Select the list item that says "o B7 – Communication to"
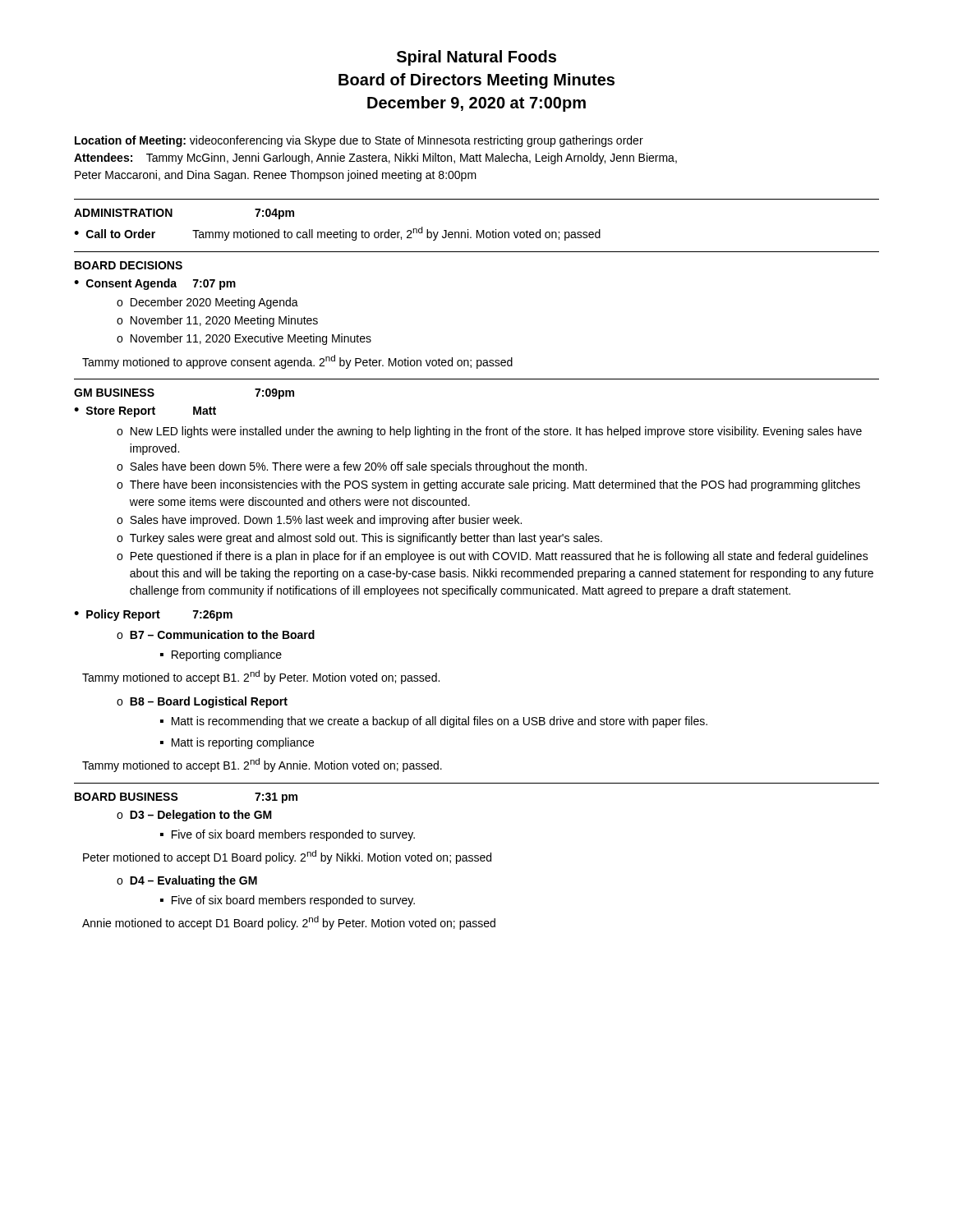The image size is (953, 1232). [x=216, y=634]
